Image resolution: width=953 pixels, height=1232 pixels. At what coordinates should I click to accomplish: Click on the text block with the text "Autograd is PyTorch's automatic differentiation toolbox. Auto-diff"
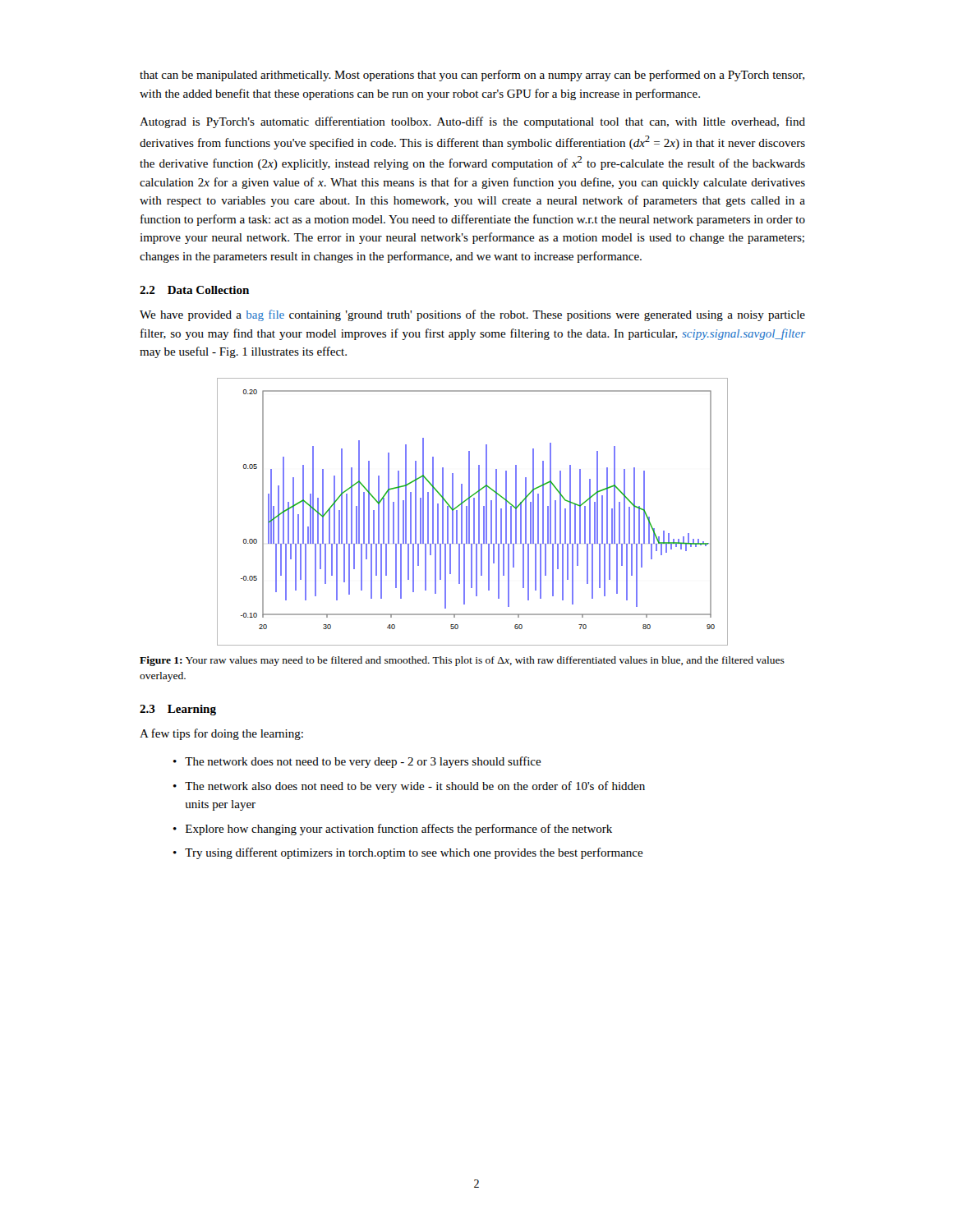click(472, 189)
